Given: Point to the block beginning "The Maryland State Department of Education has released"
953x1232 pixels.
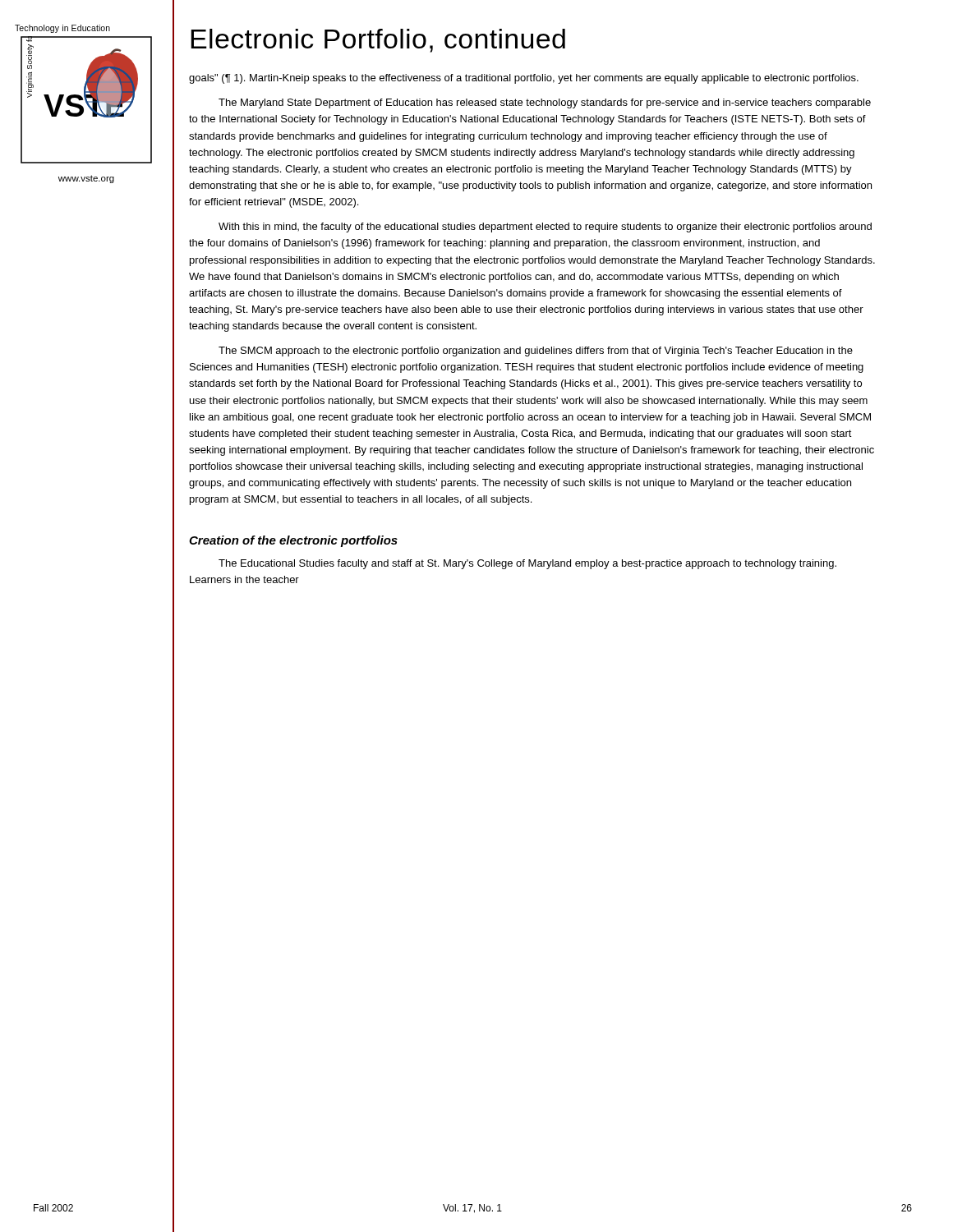Looking at the screenshot, I should tap(531, 152).
